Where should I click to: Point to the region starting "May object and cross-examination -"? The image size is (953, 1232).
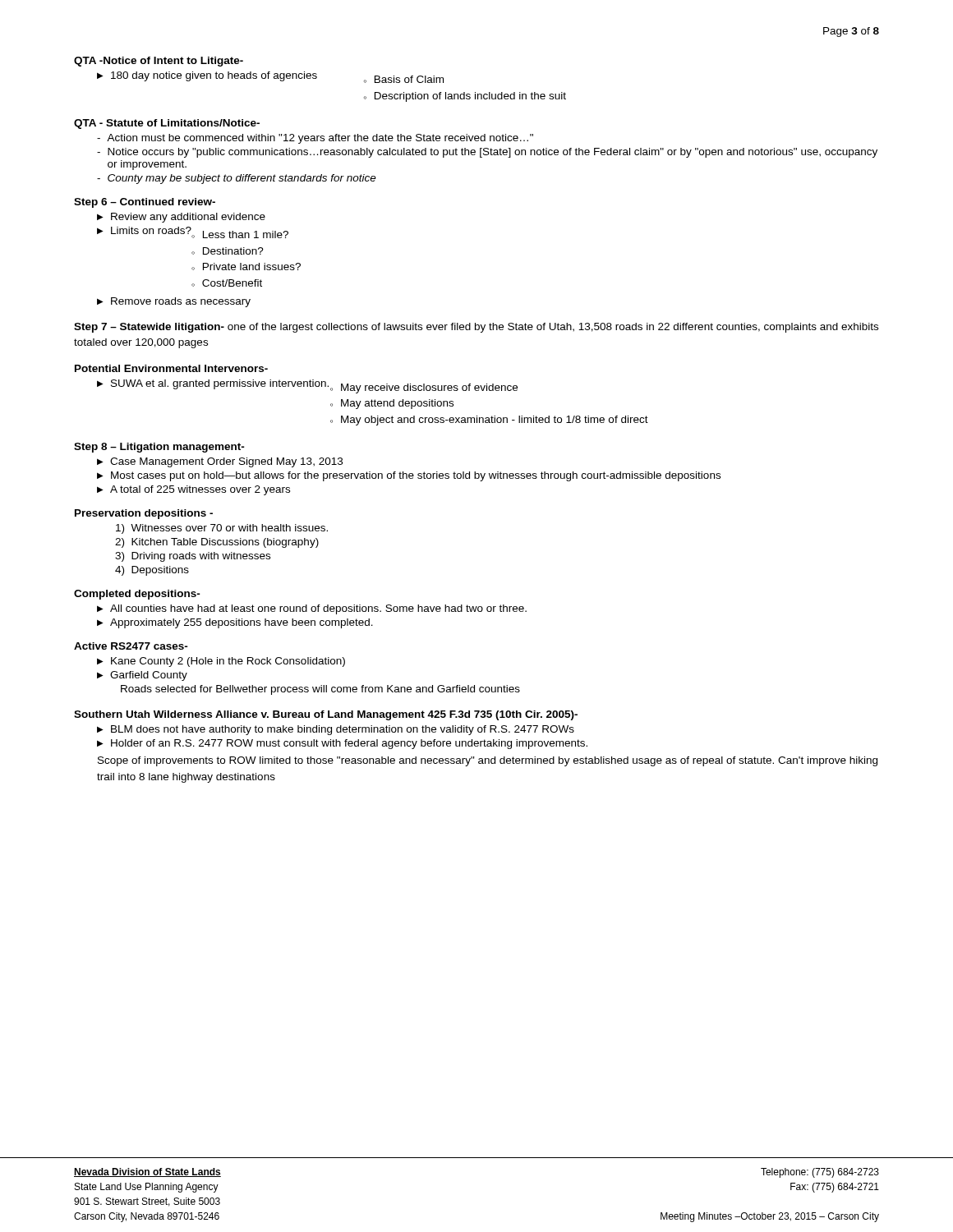(x=494, y=419)
